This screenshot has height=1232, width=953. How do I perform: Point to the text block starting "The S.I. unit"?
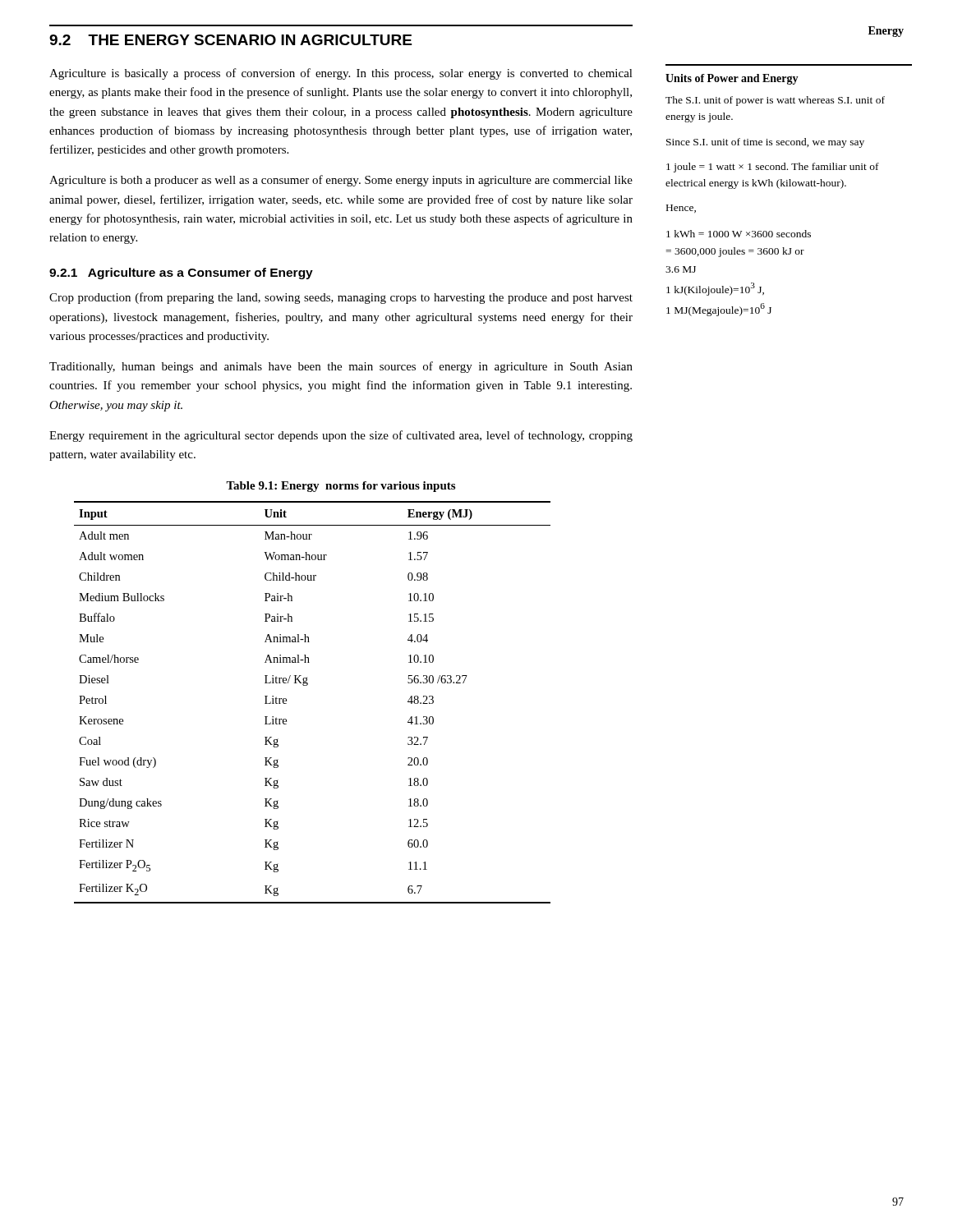(x=775, y=108)
